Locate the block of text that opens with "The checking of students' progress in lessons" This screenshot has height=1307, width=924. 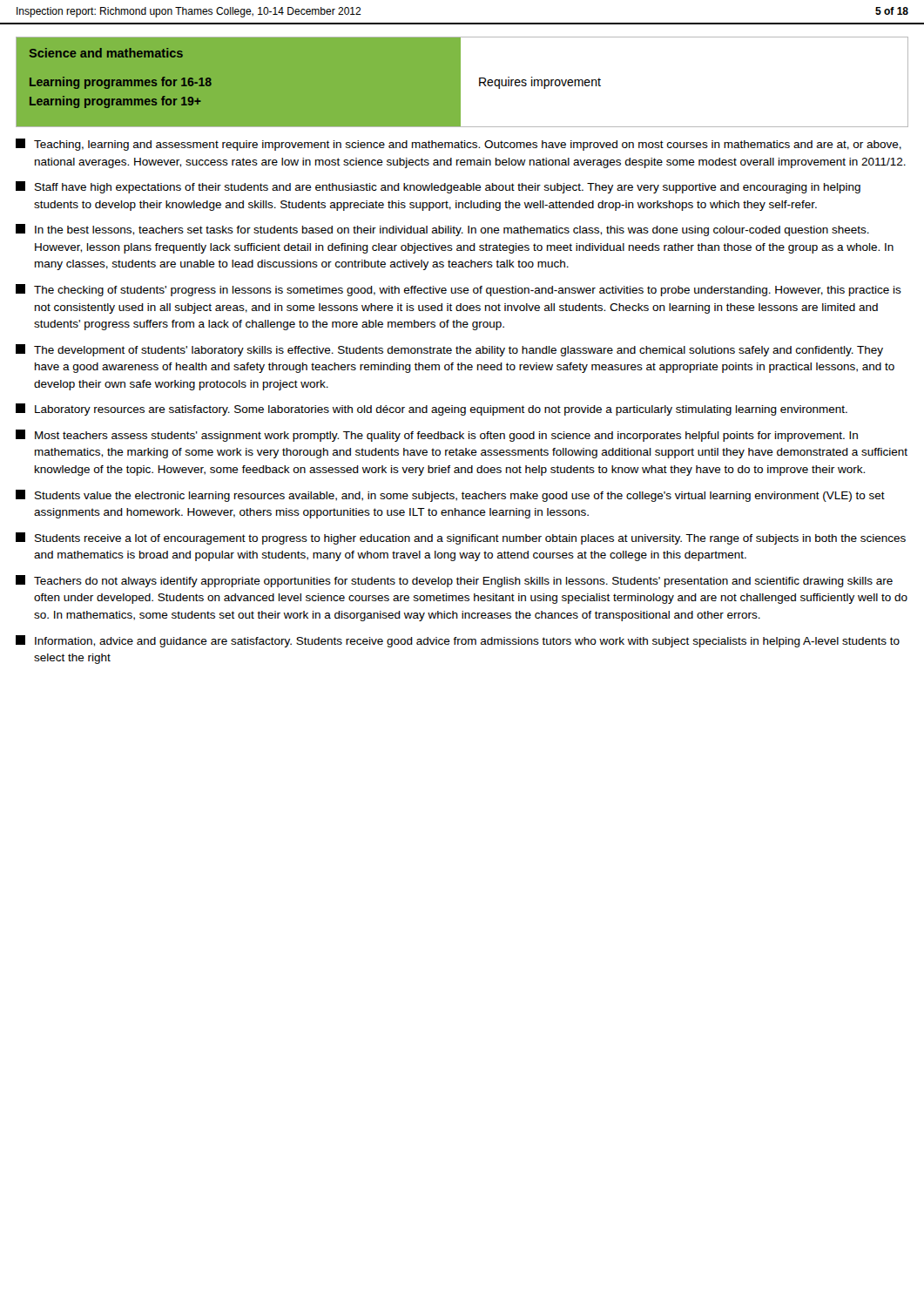(x=462, y=307)
